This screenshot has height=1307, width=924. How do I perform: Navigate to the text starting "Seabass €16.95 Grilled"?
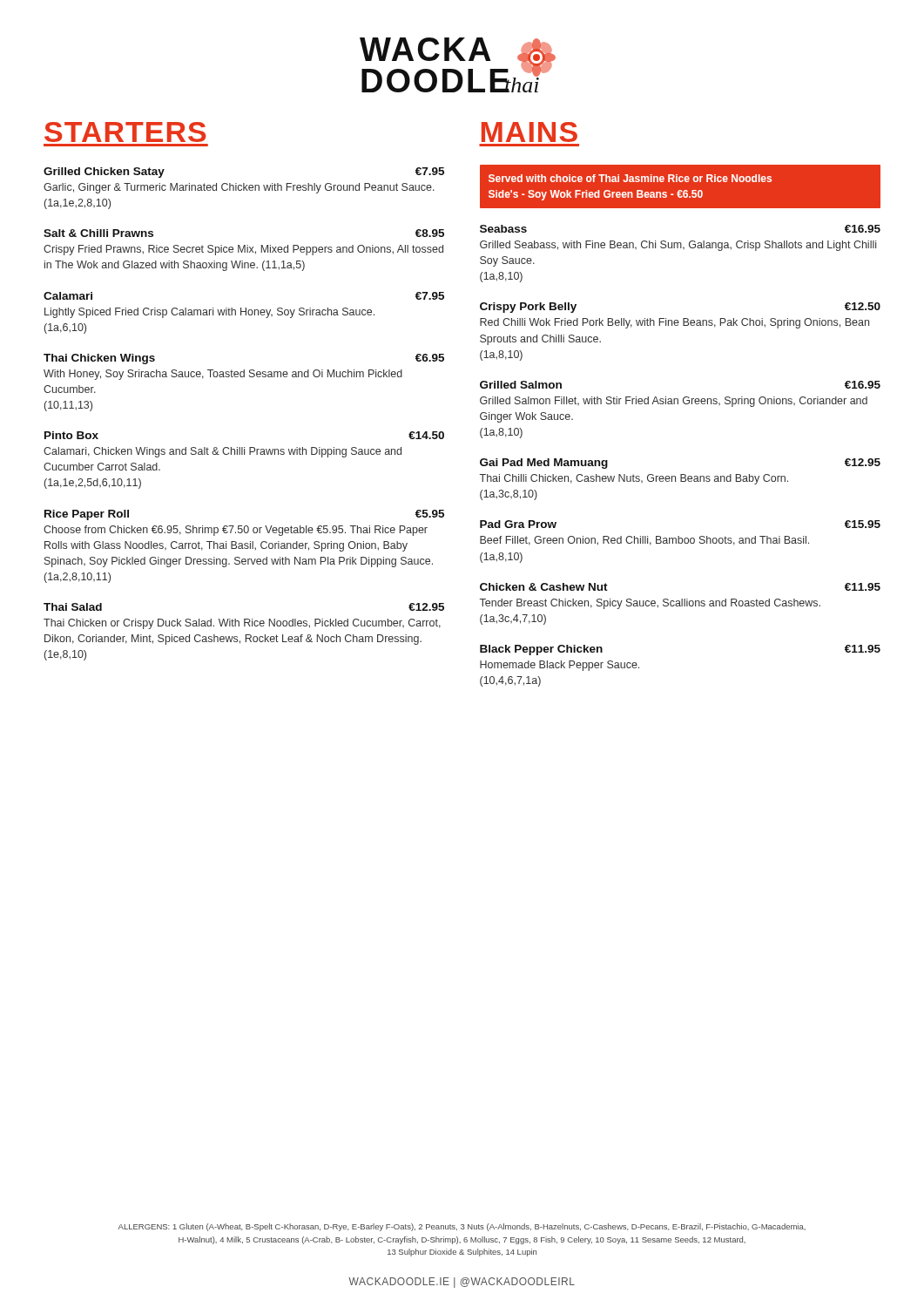680,253
